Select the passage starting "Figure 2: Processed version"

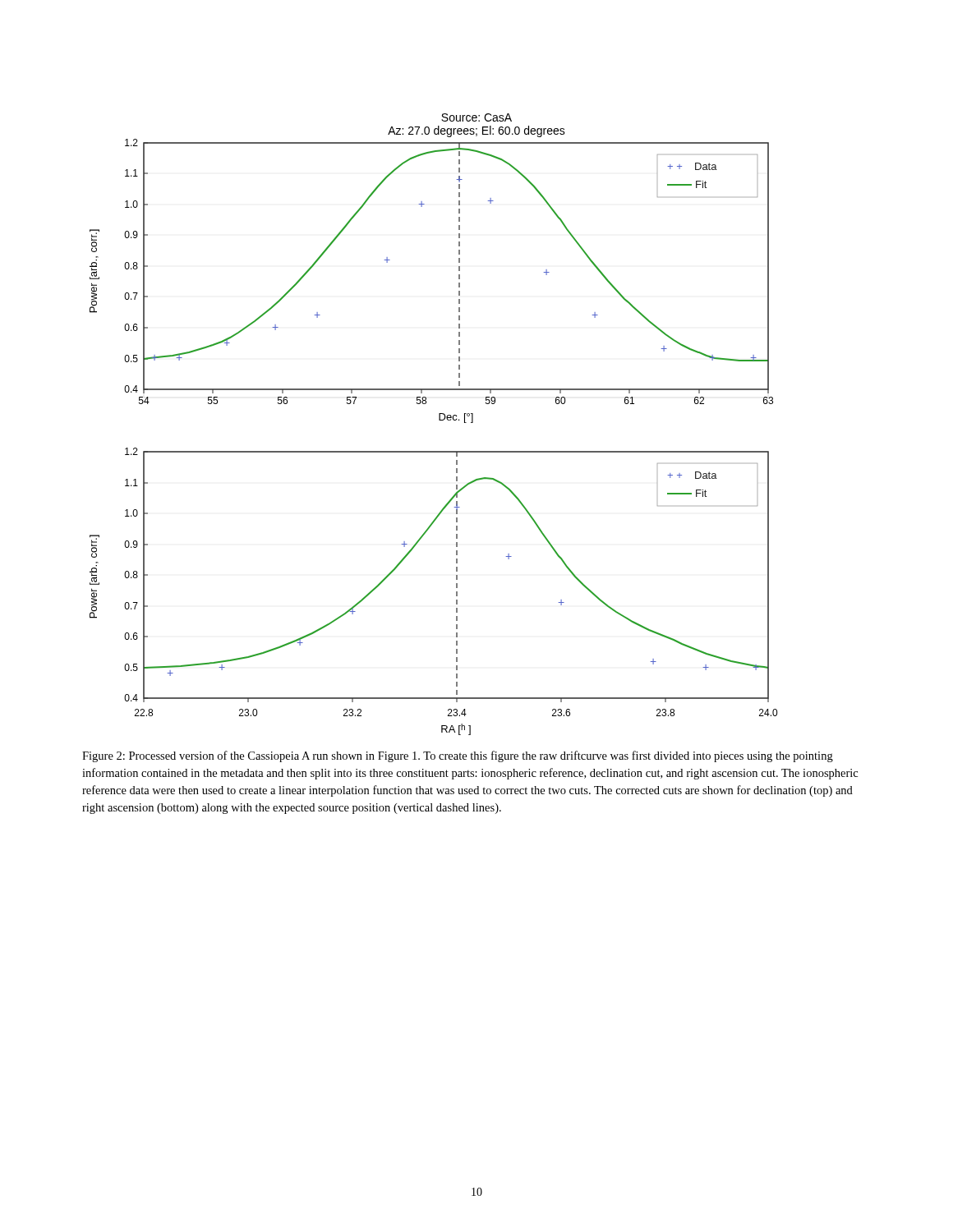(x=470, y=782)
